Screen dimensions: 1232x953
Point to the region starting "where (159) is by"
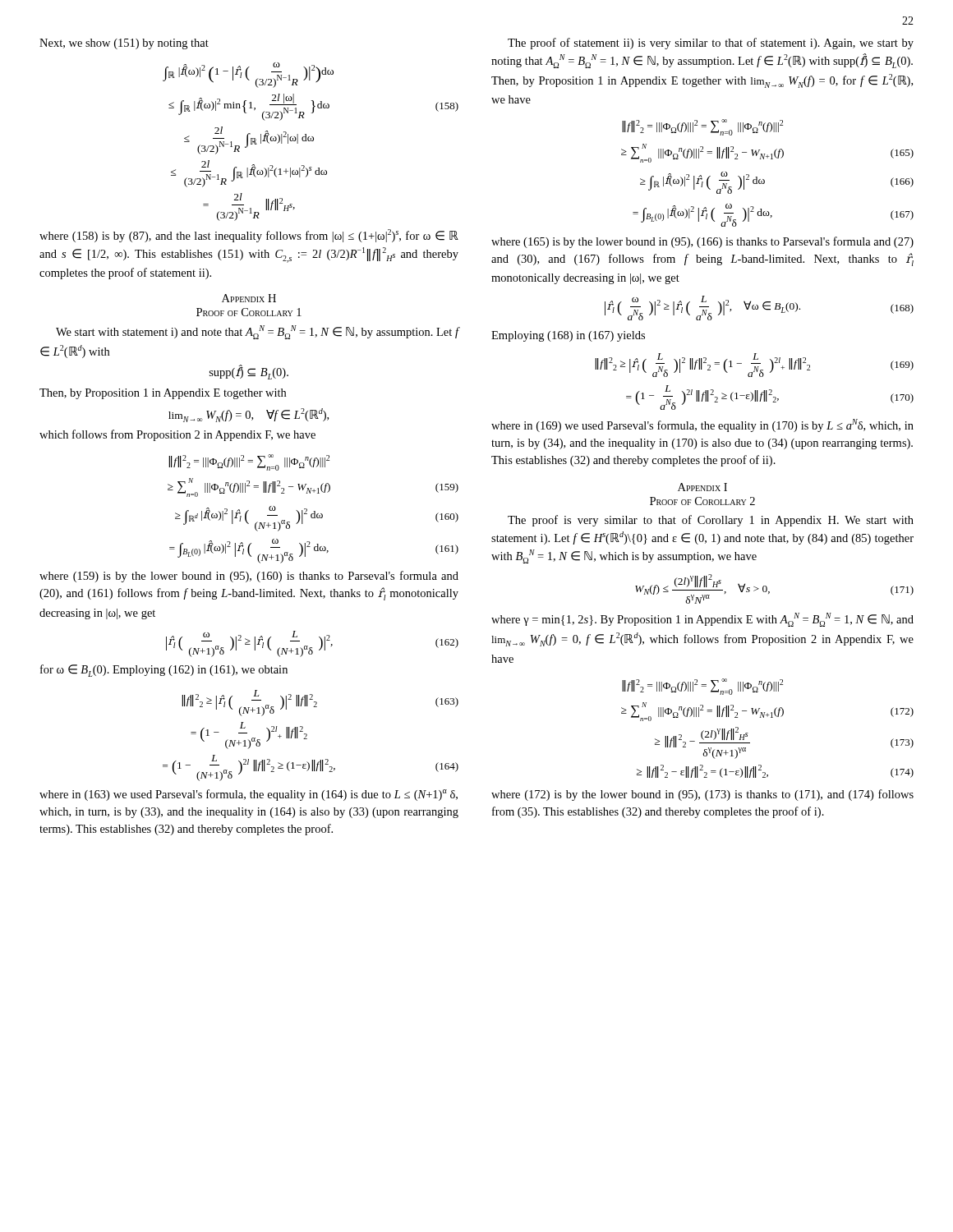pos(249,595)
